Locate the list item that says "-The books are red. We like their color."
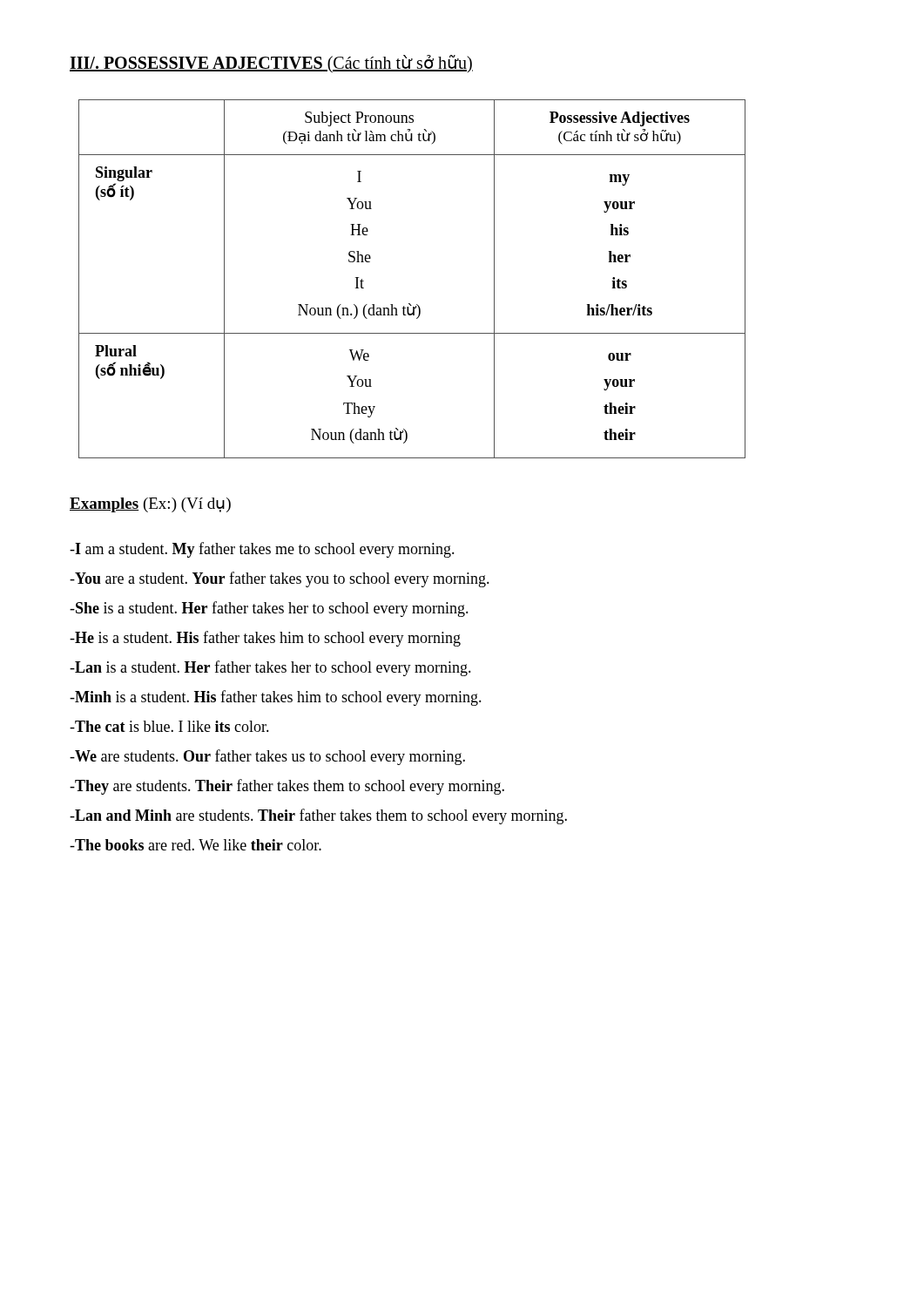This screenshot has height=1307, width=924. click(x=196, y=845)
